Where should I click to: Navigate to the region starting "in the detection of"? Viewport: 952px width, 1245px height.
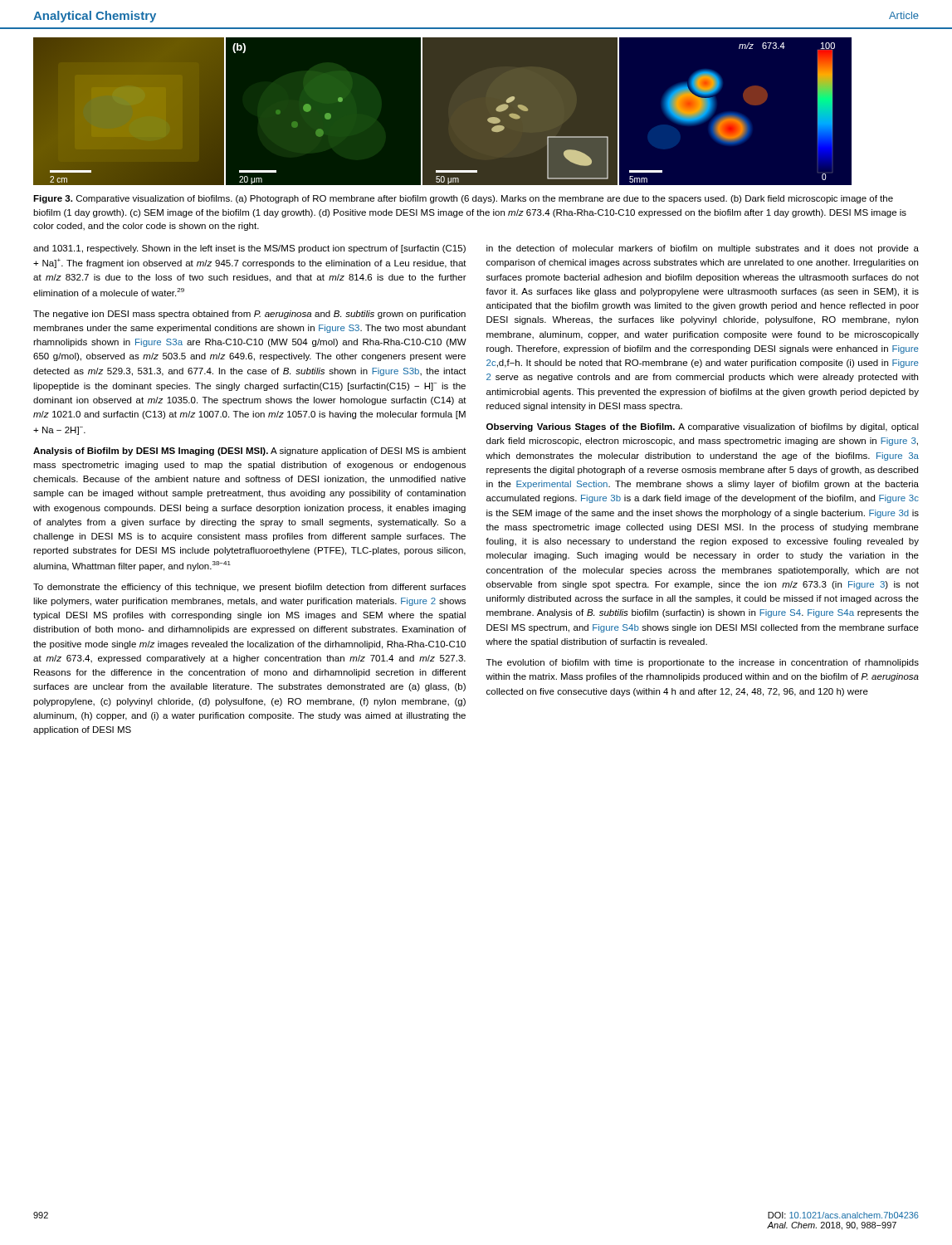point(702,470)
